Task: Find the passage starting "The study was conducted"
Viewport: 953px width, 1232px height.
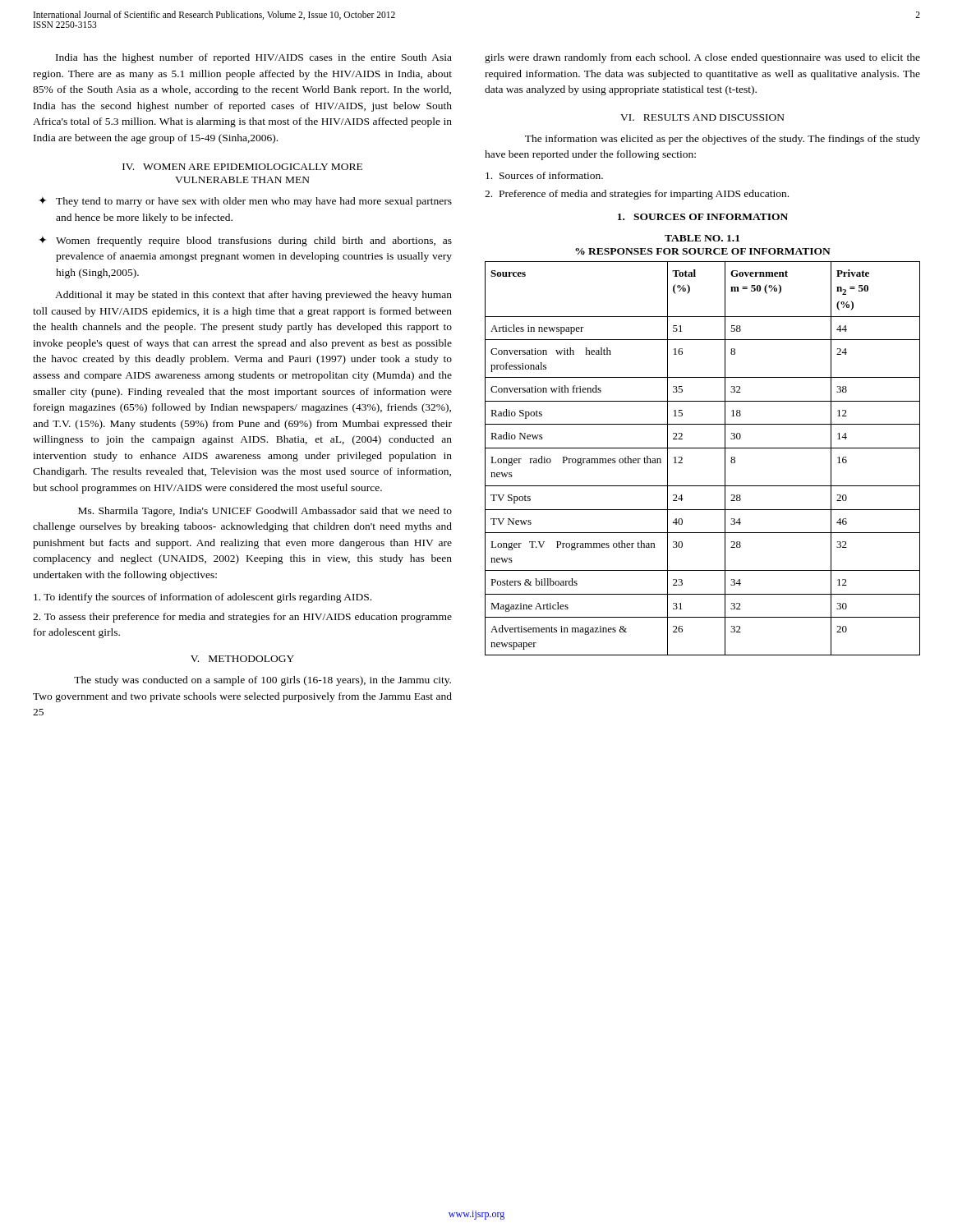Action: [242, 696]
